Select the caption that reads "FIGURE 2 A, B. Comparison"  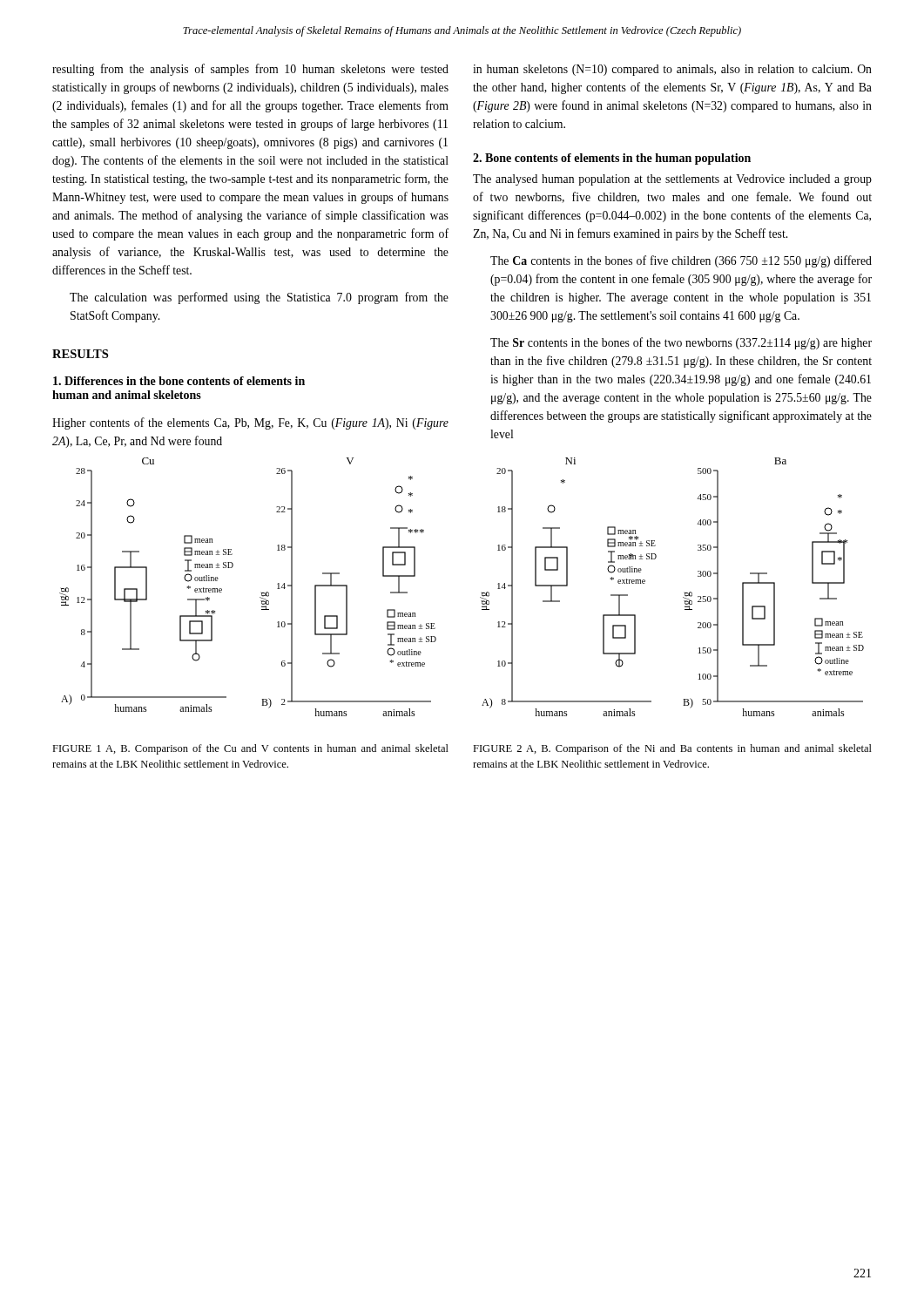(672, 756)
